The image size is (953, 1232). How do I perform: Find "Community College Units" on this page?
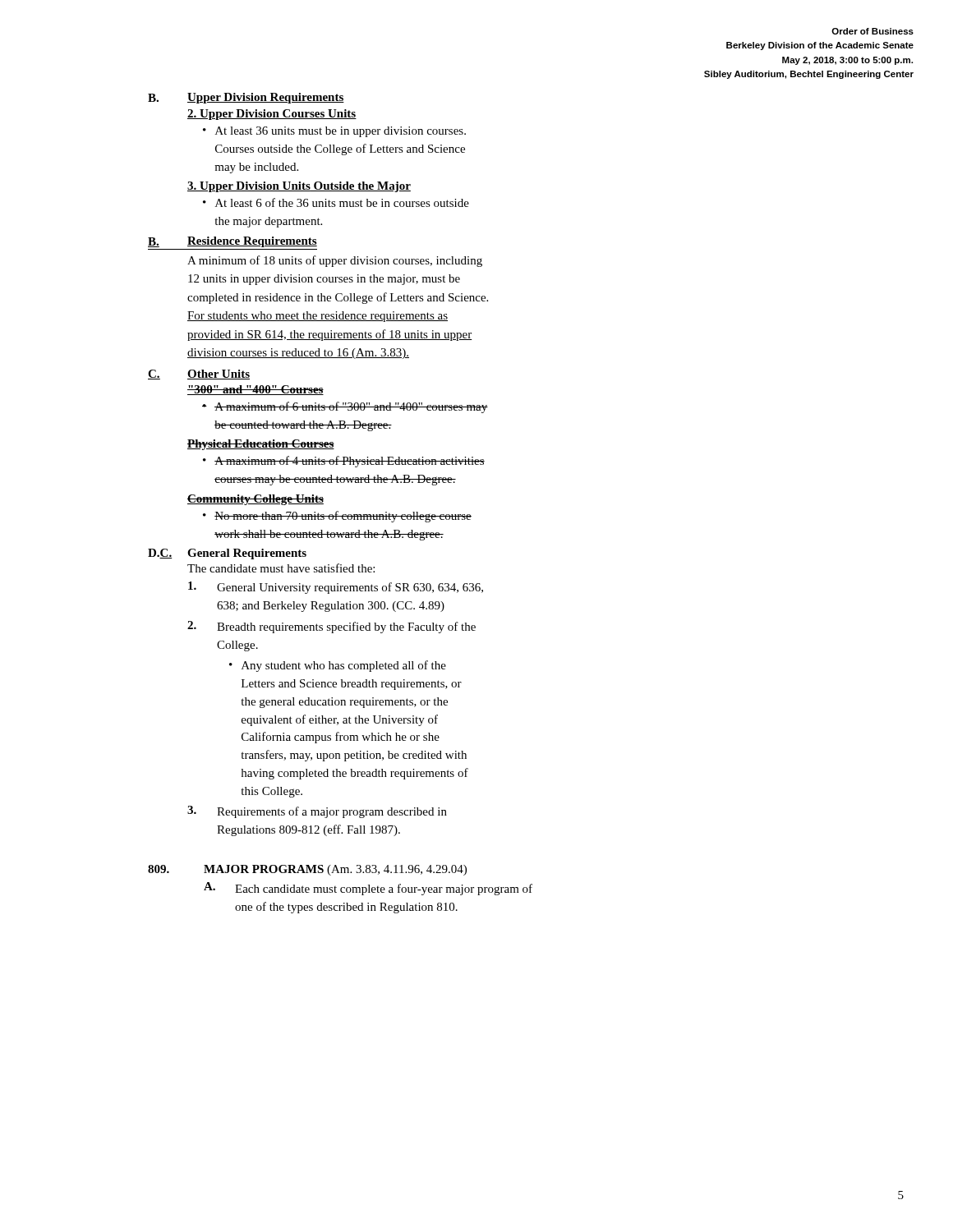pyautogui.click(x=255, y=498)
